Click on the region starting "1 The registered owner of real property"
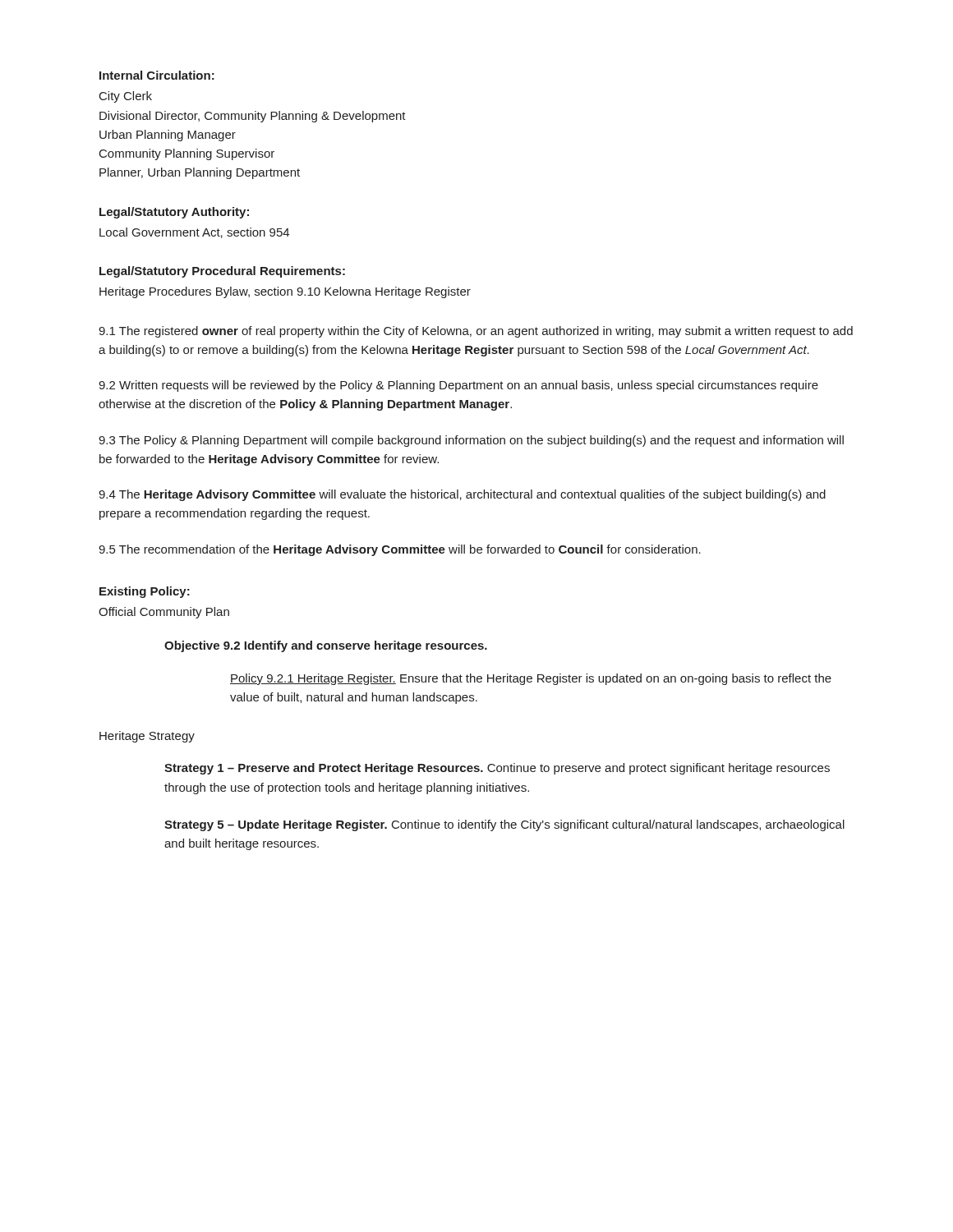Image resolution: width=953 pixels, height=1232 pixels. click(476, 340)
